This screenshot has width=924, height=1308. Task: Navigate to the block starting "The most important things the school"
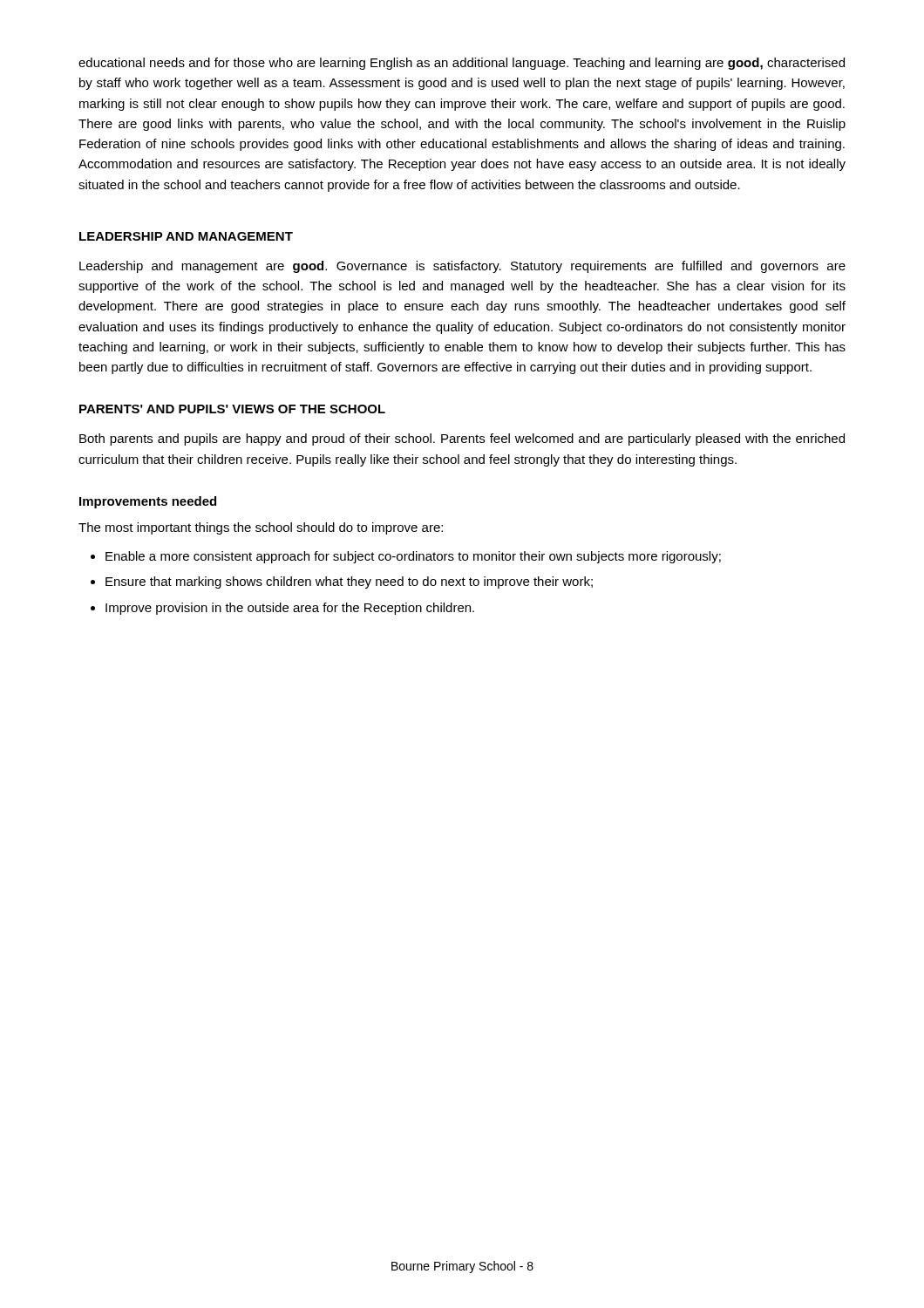coord(261,527)
